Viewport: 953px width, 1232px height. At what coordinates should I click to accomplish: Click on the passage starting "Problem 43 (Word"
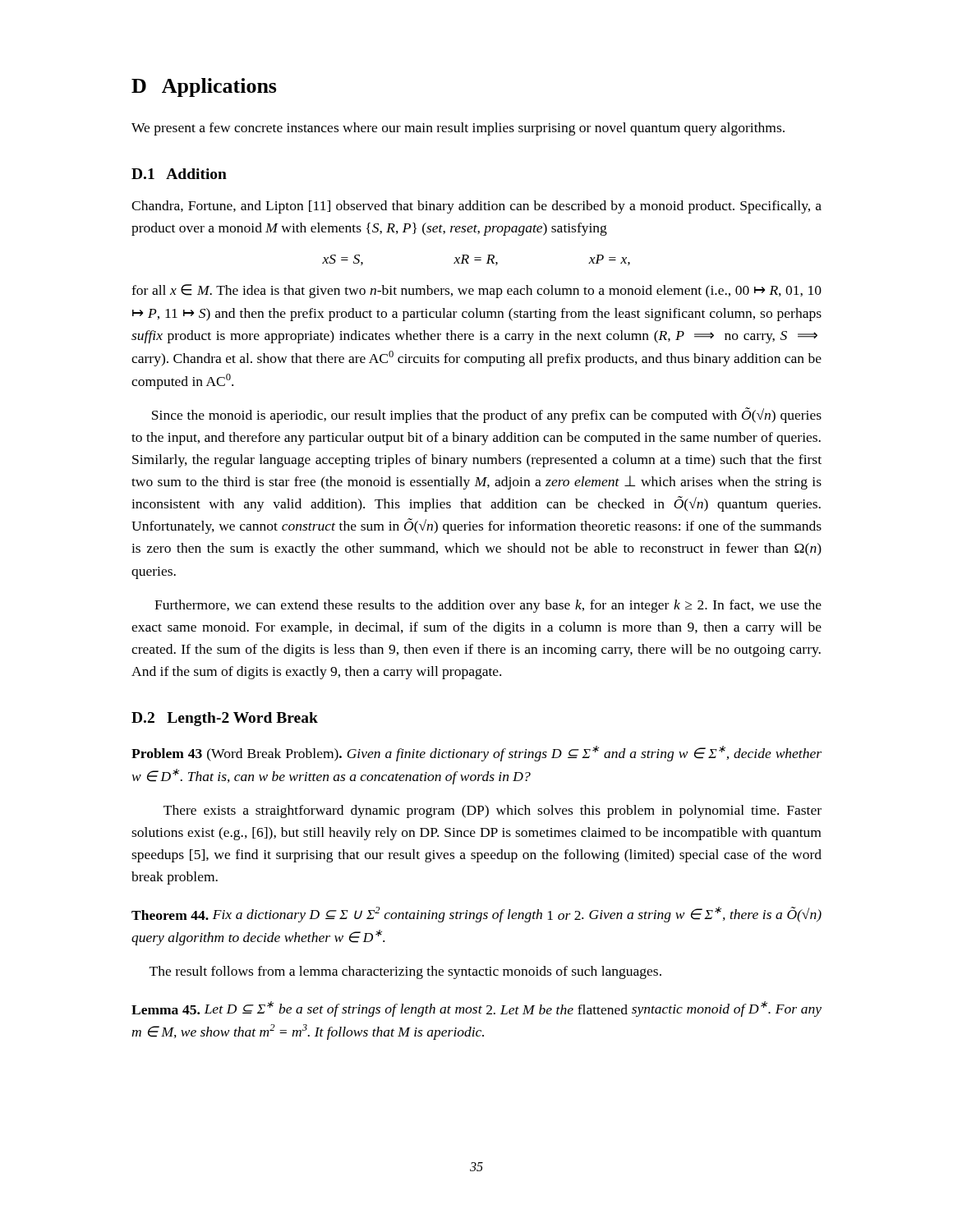(x=476, y=765)
